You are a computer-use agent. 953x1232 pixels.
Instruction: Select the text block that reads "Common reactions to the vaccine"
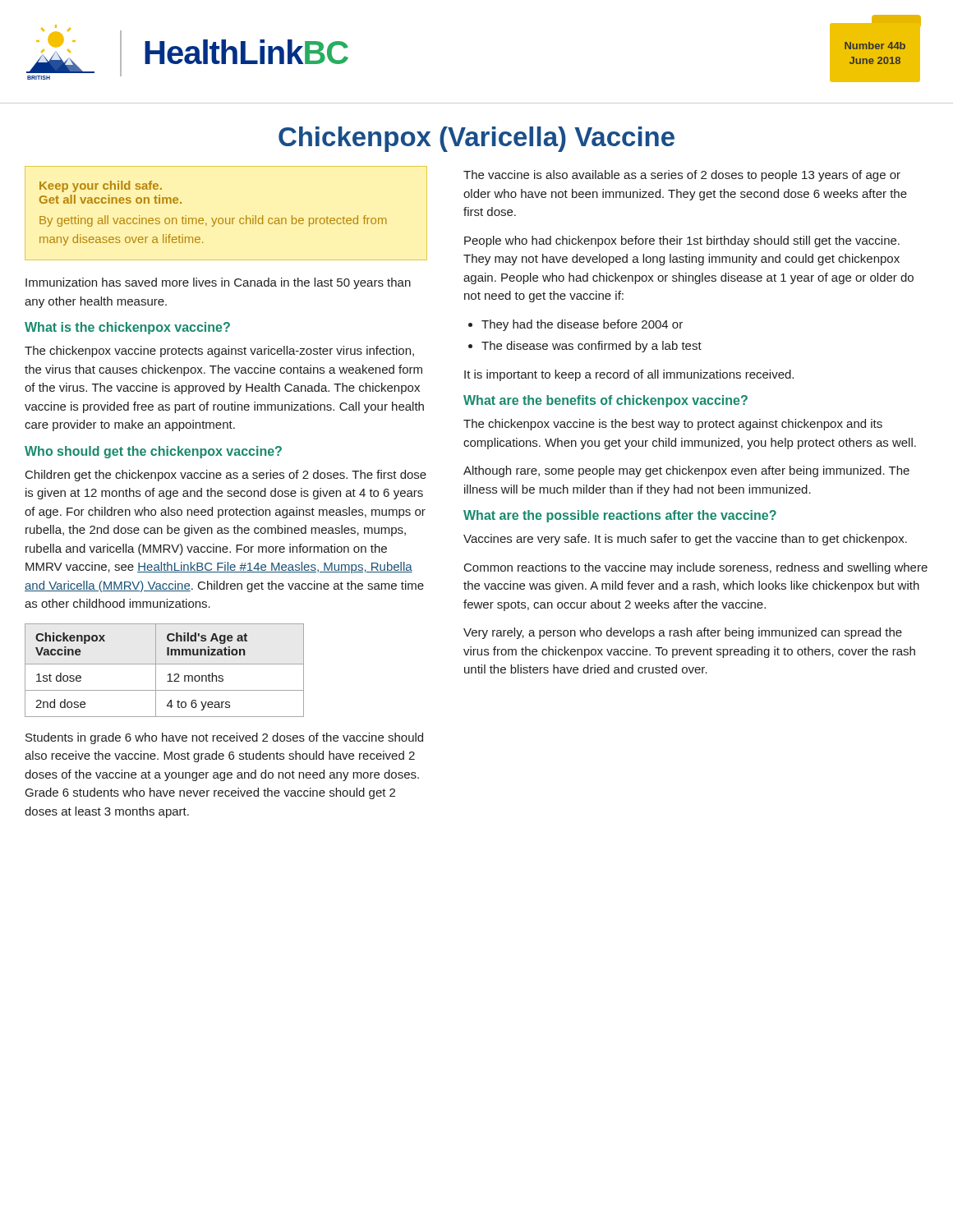(x=696, y=586)
